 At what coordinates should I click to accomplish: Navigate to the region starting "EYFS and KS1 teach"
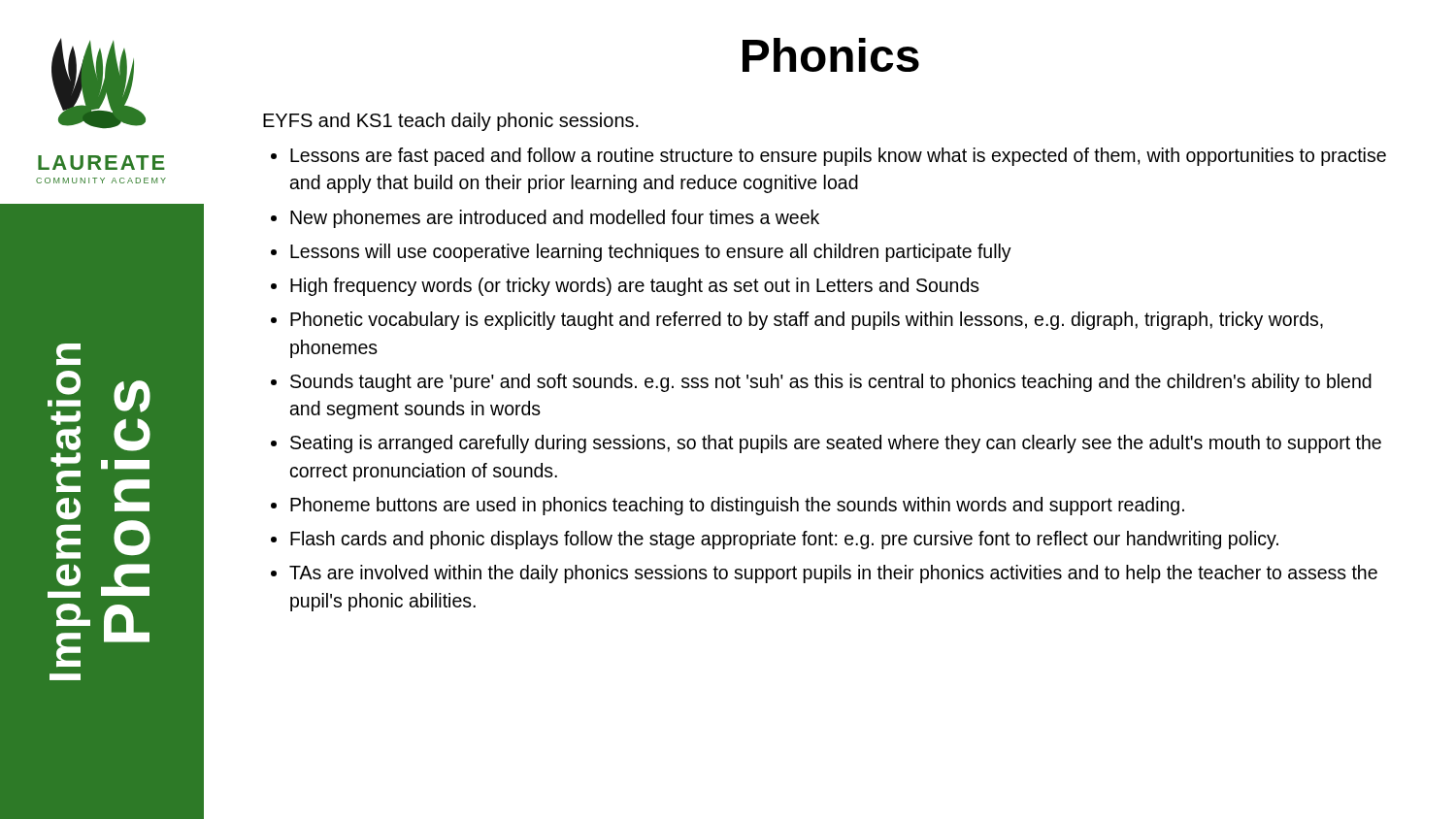pos(451,120)
